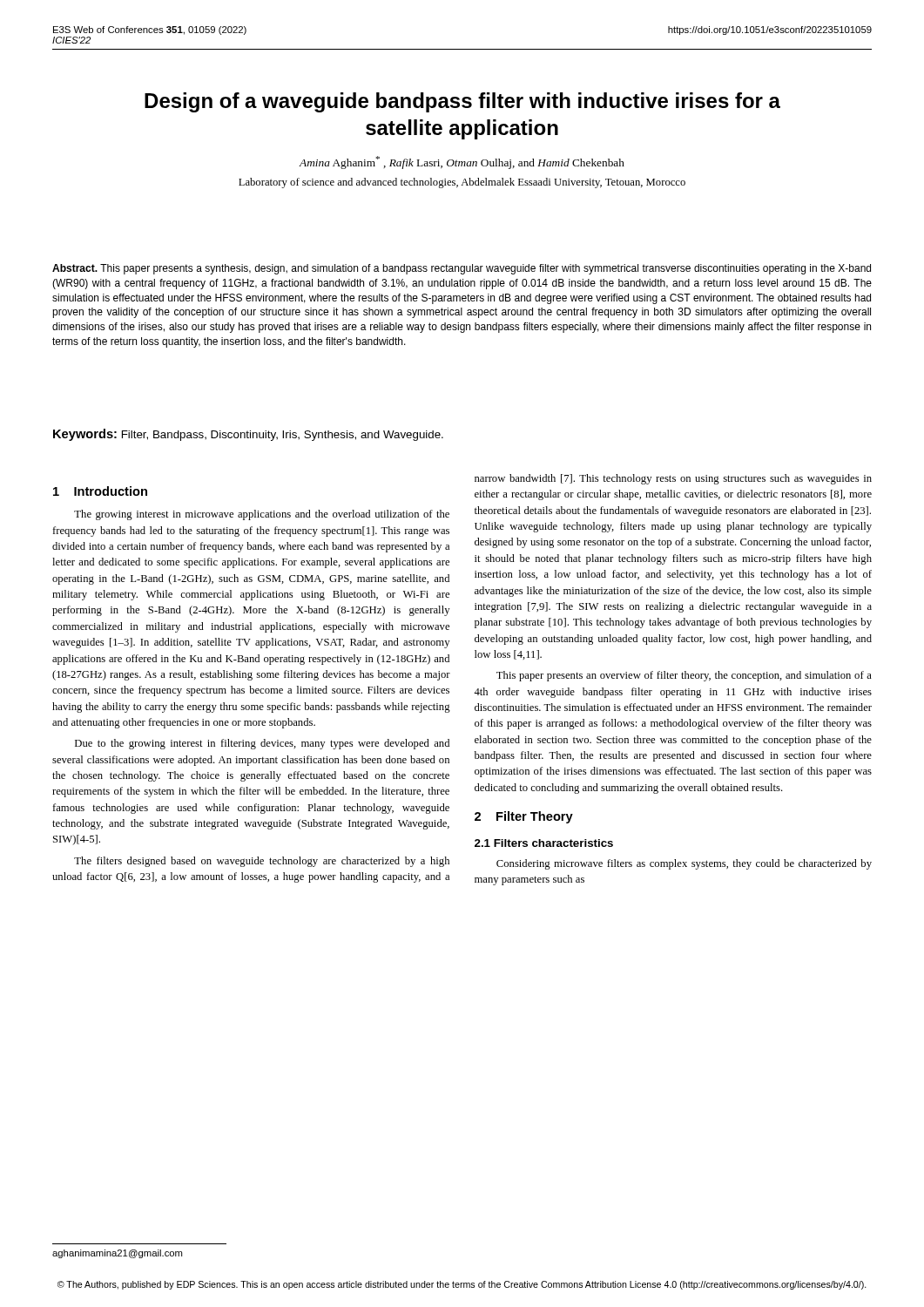Find the text block starting "Considering microwave filters as complex systems, they"
The height and width of the screenshot is (1307, 924).
point(673,871)
